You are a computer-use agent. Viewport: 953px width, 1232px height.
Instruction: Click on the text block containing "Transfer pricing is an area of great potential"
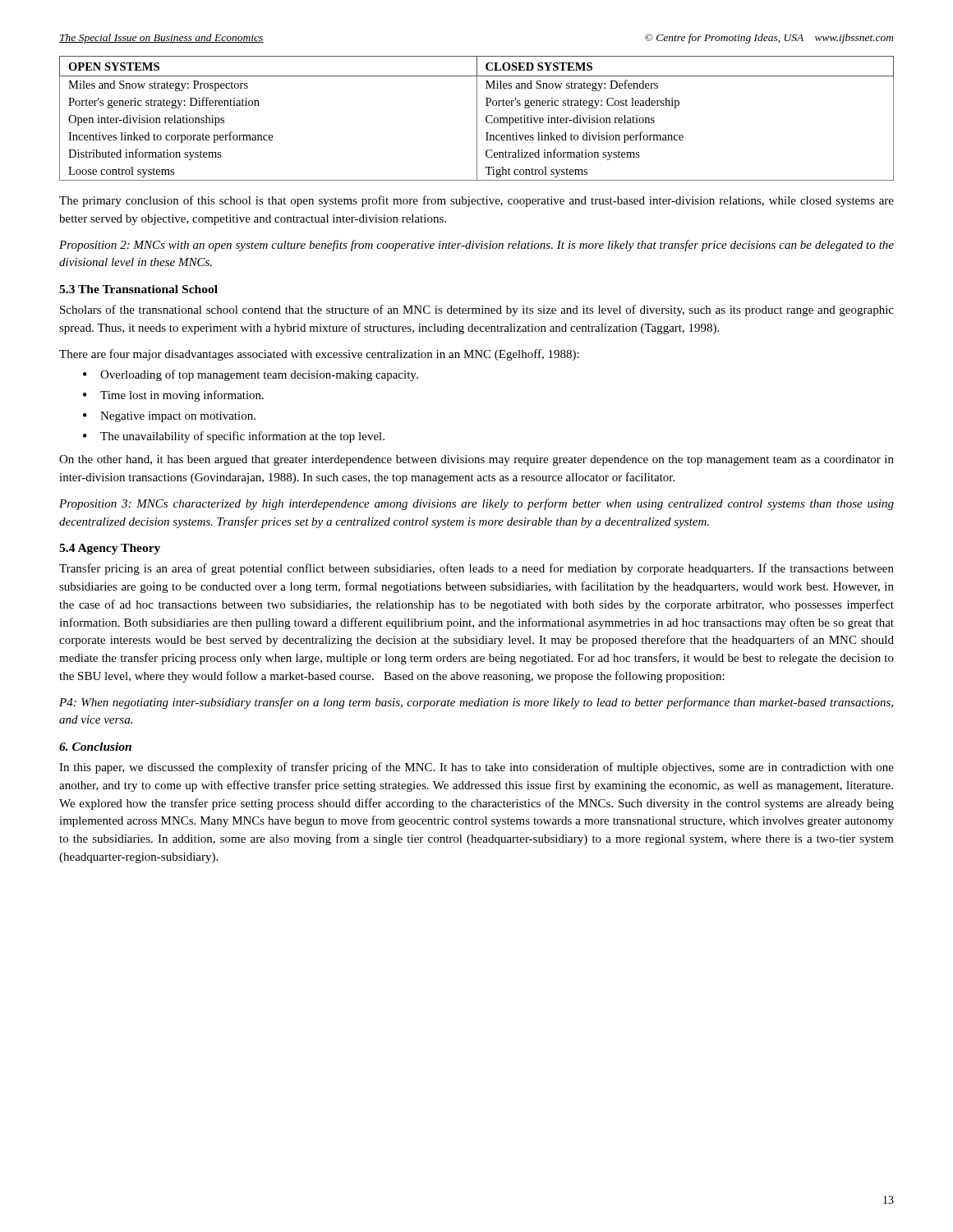click(476, 622)
